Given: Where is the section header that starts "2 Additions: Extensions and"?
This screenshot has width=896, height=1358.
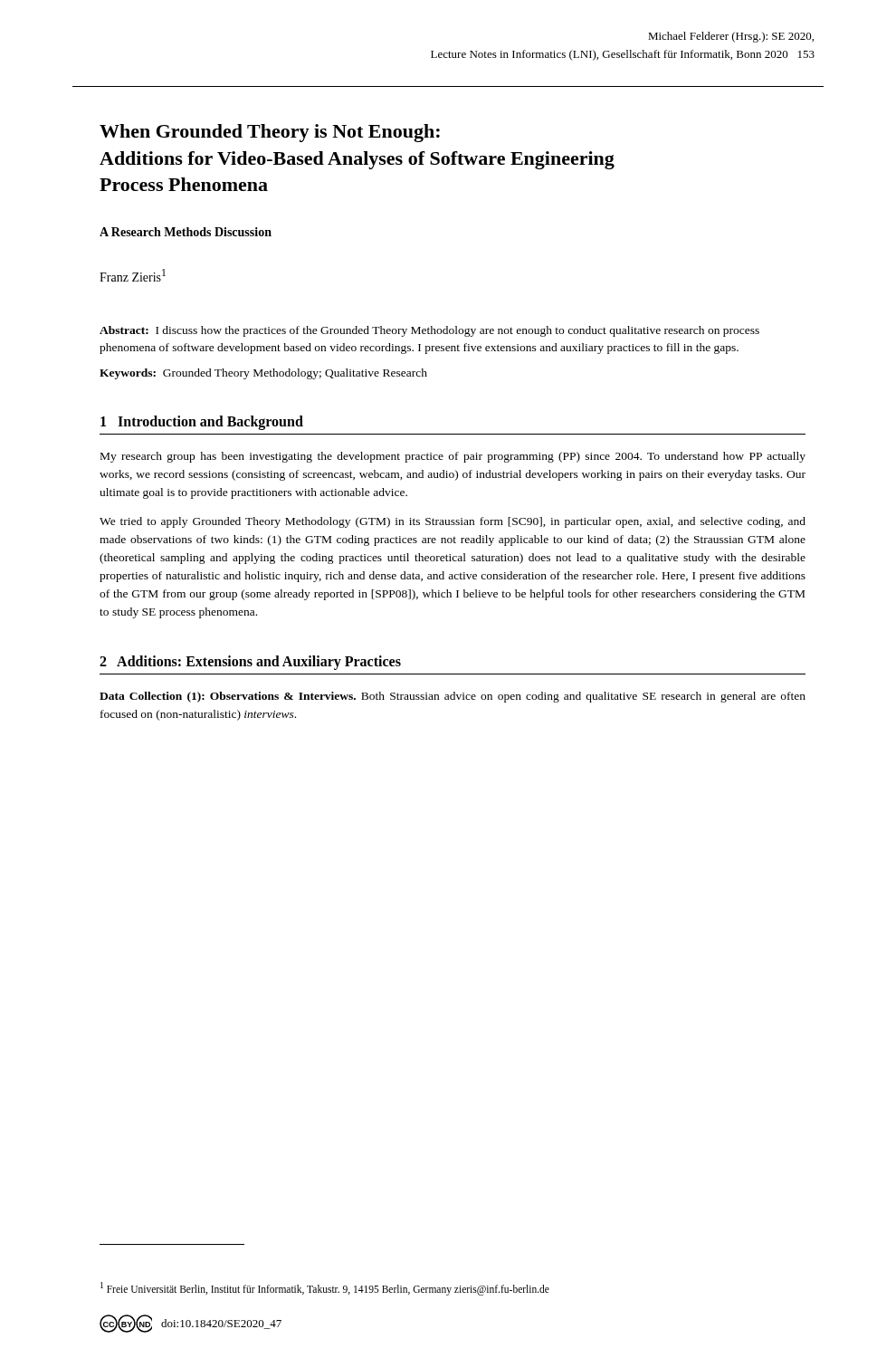Looking at the screenshot, I should tap(453, 664).
